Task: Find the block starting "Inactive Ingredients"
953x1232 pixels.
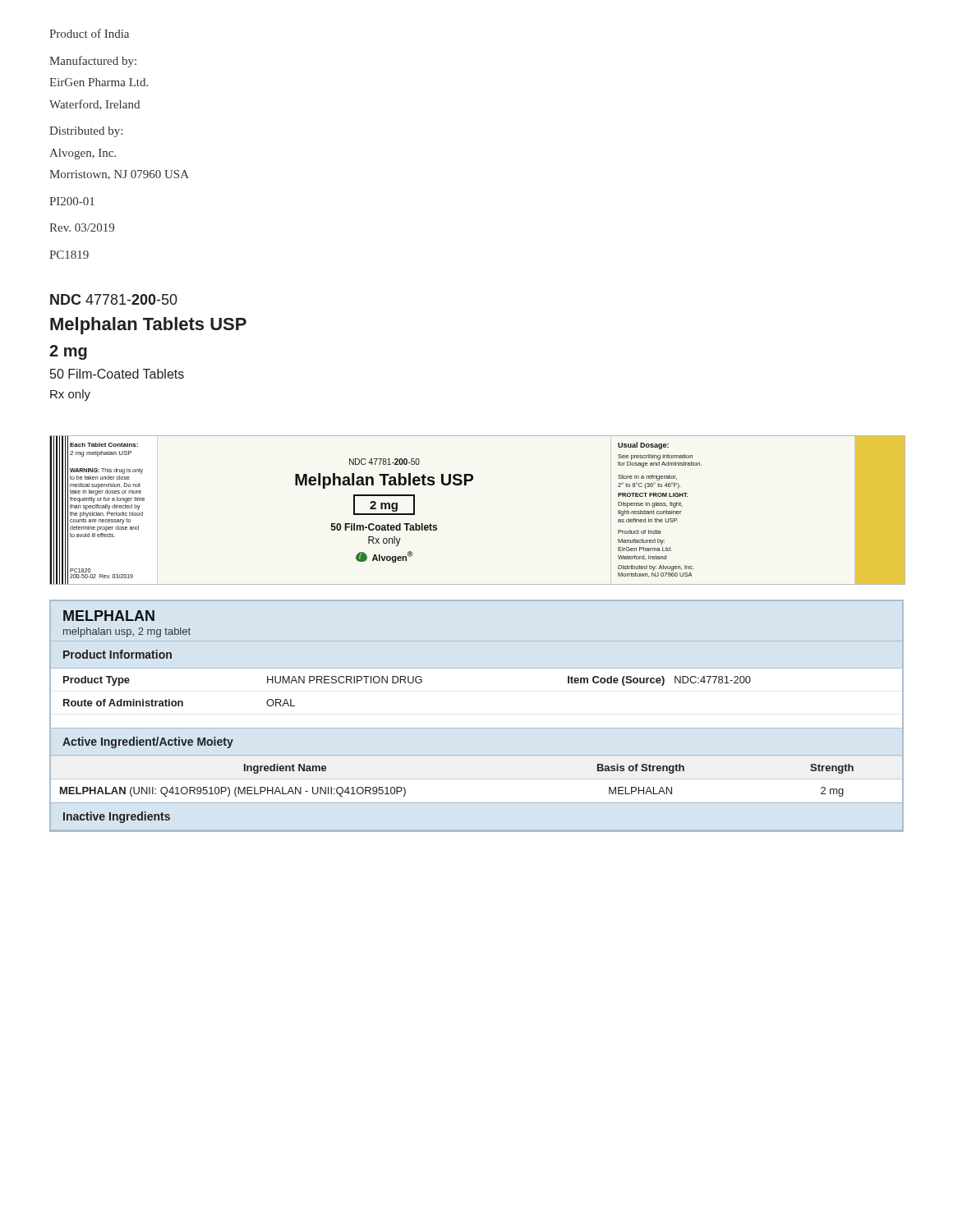Action: pyautogui.click(x=116, y=816)
